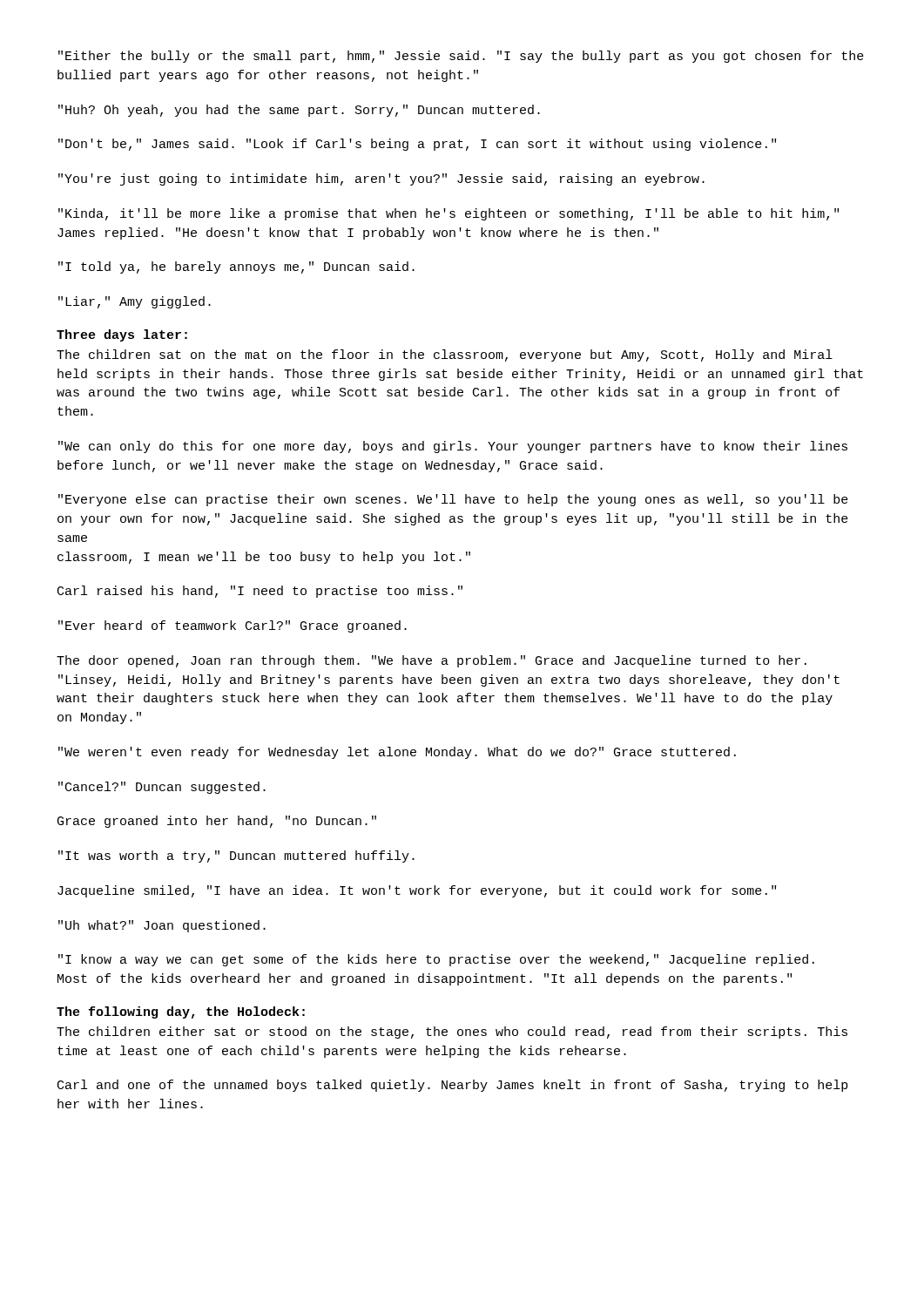Find "The following day, the Holodeck:" on this page

(182, 1013)
